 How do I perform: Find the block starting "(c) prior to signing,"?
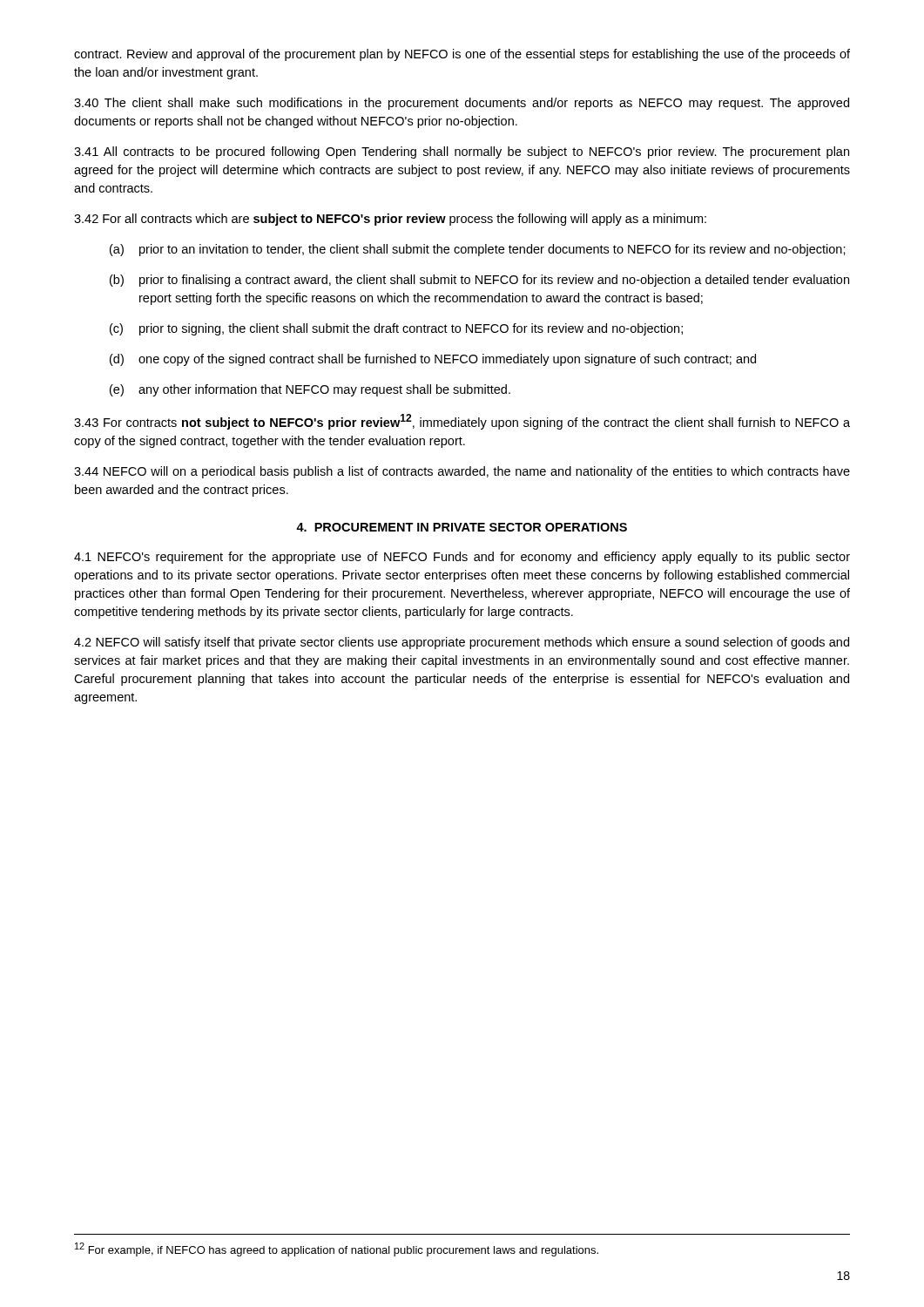(479, 329)
